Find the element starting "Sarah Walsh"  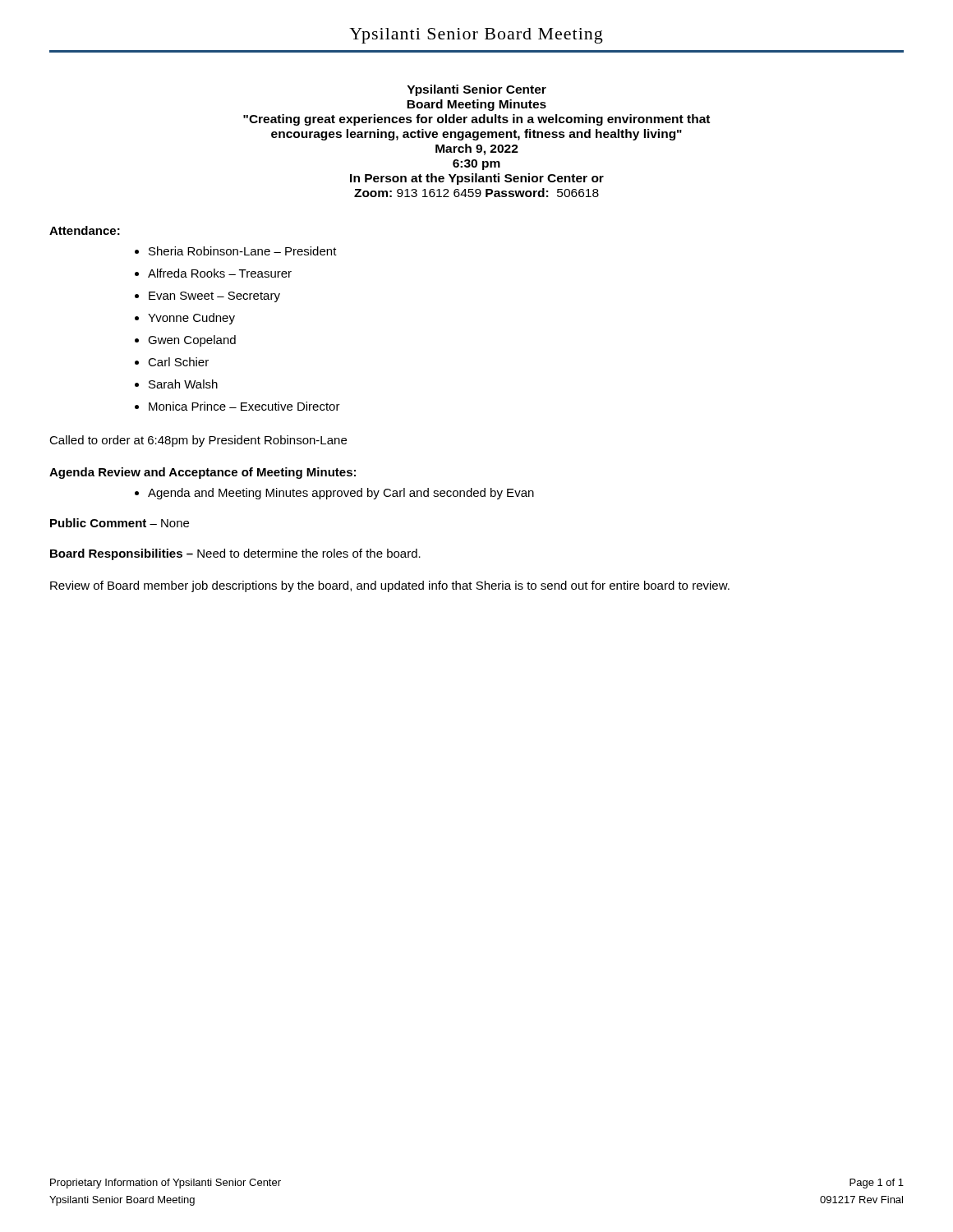183,384
